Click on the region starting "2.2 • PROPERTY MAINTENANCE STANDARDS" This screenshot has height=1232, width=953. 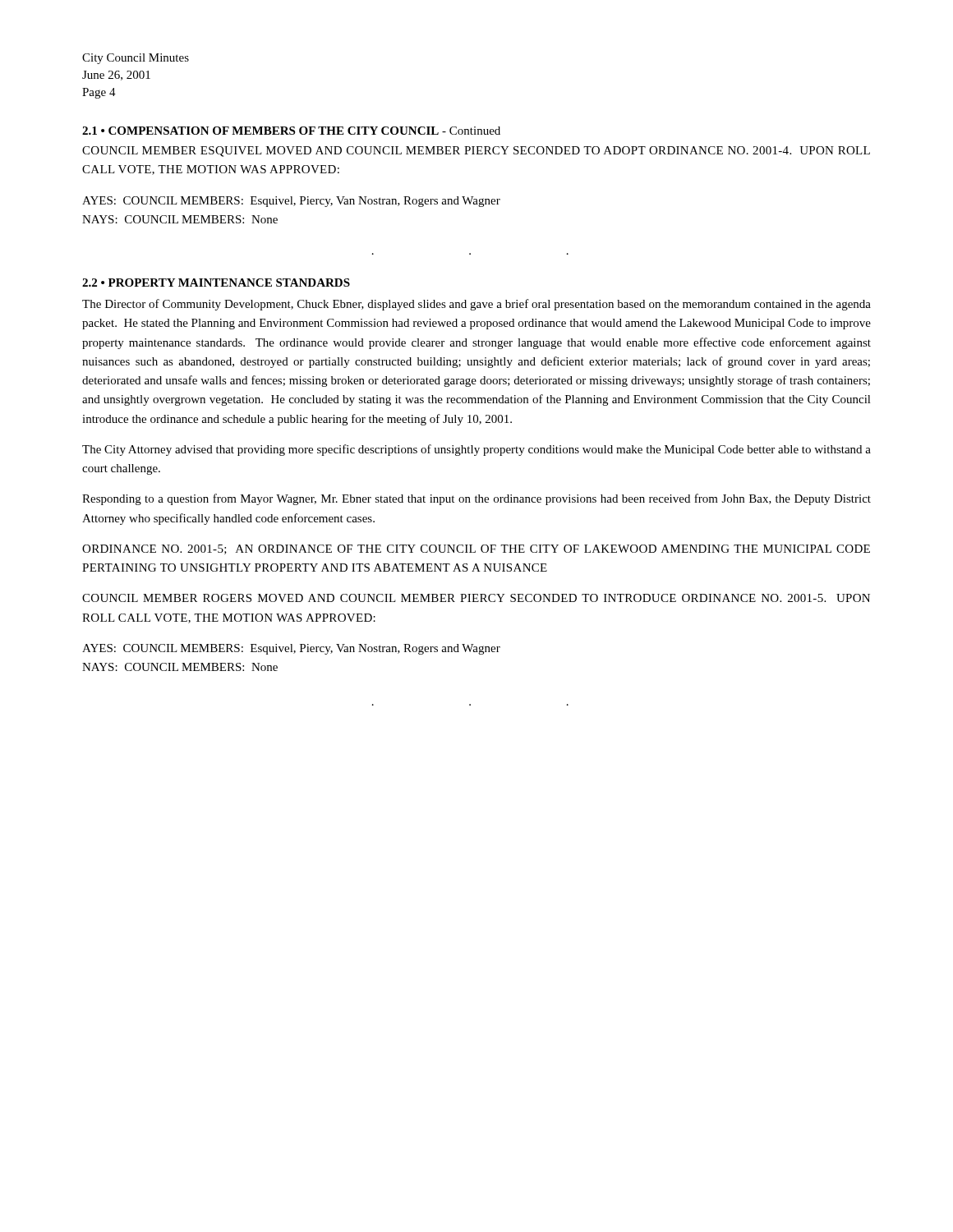[x=216, y=283]
